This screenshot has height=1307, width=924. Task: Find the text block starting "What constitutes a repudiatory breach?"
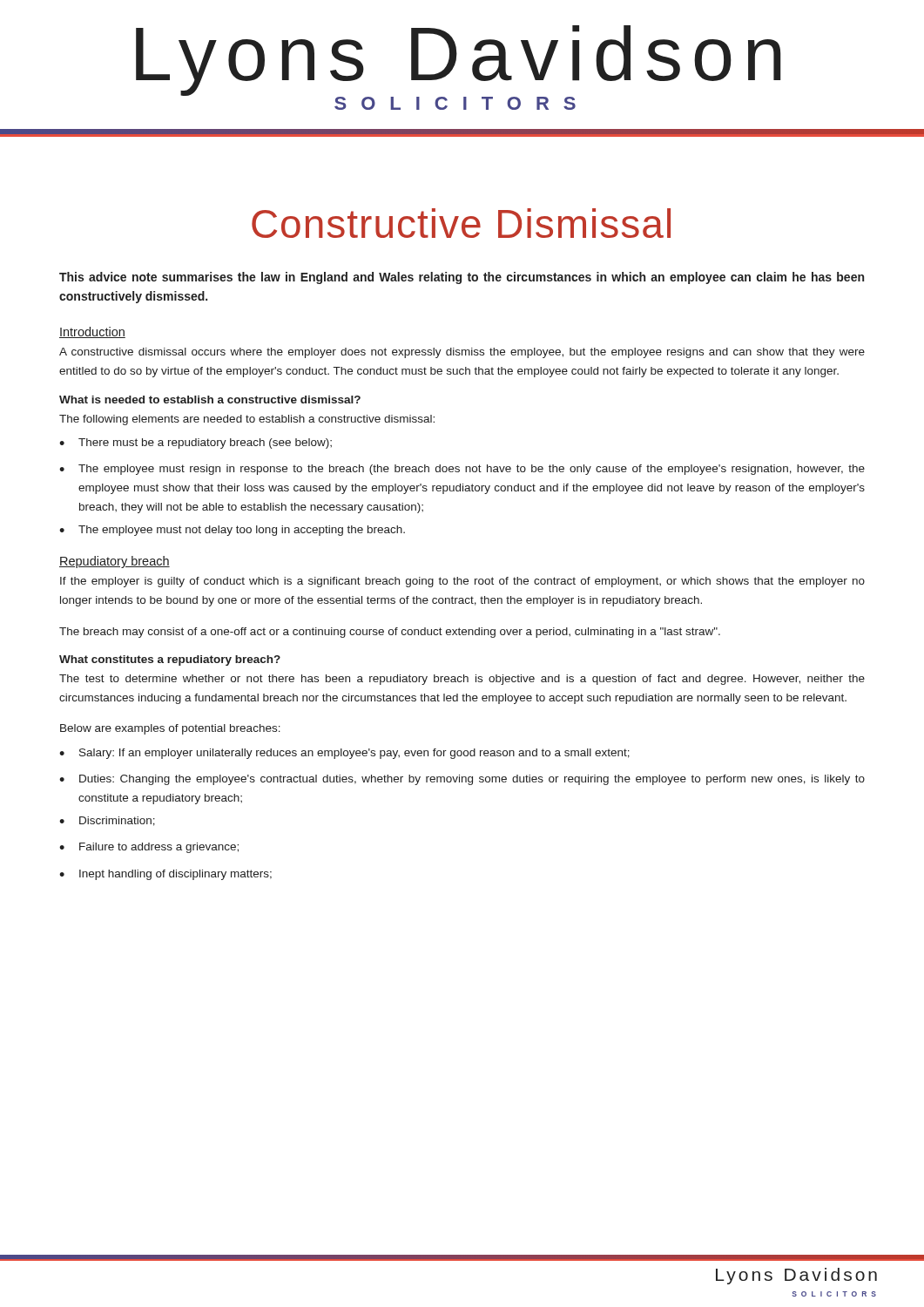click(170, 659)
